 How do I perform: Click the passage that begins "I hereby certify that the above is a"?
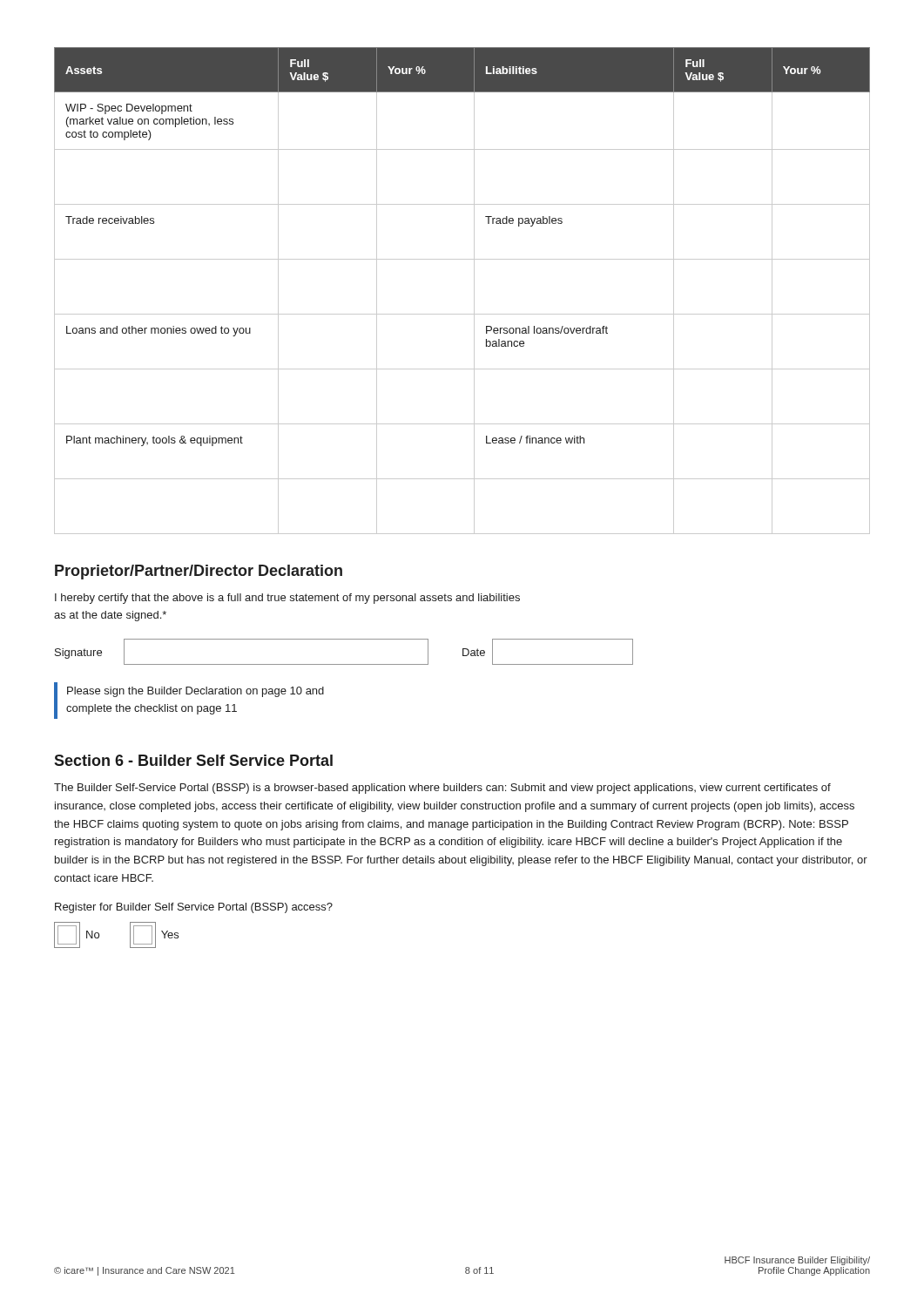(x=287, y=606)
